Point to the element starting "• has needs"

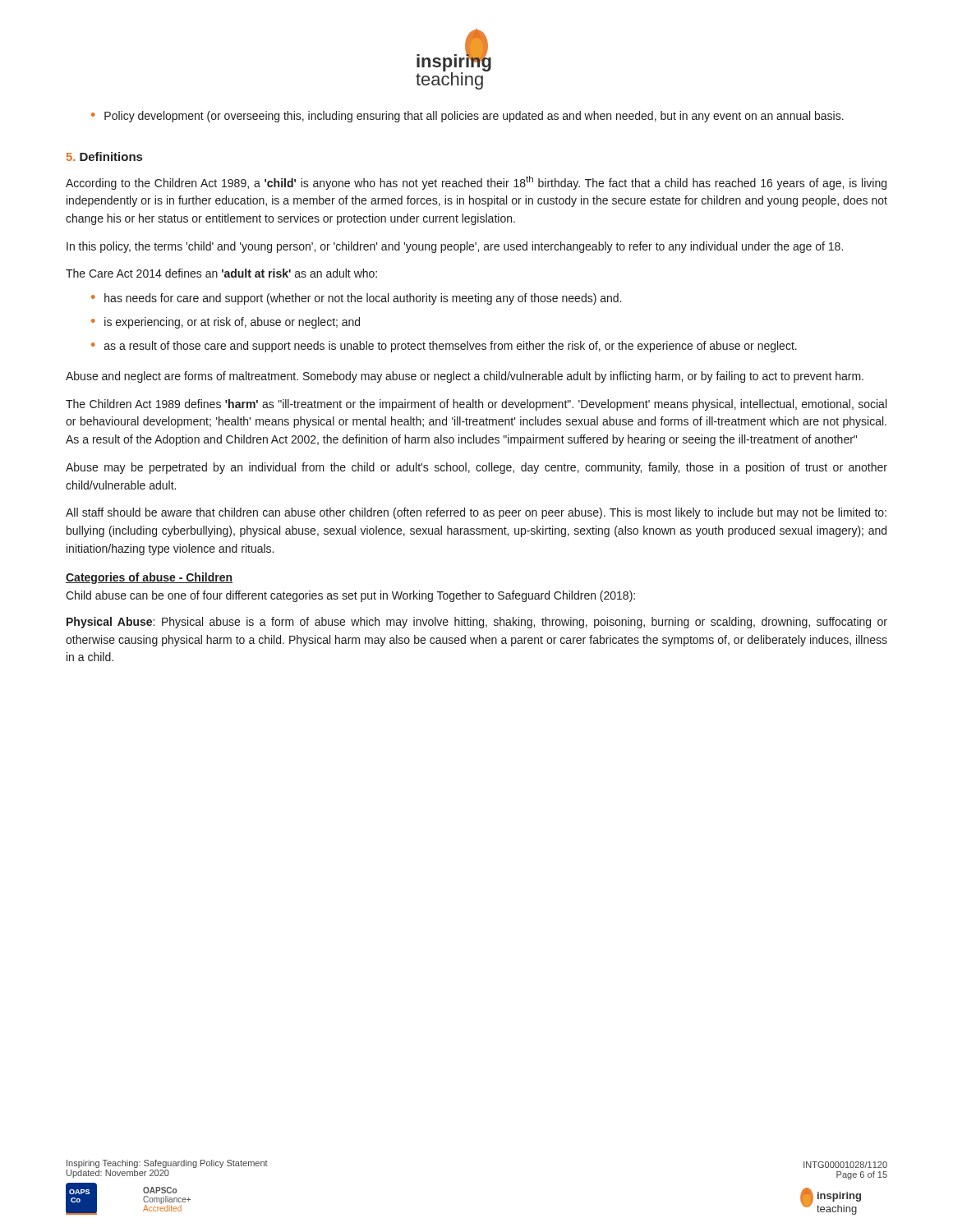pos(356,299)
